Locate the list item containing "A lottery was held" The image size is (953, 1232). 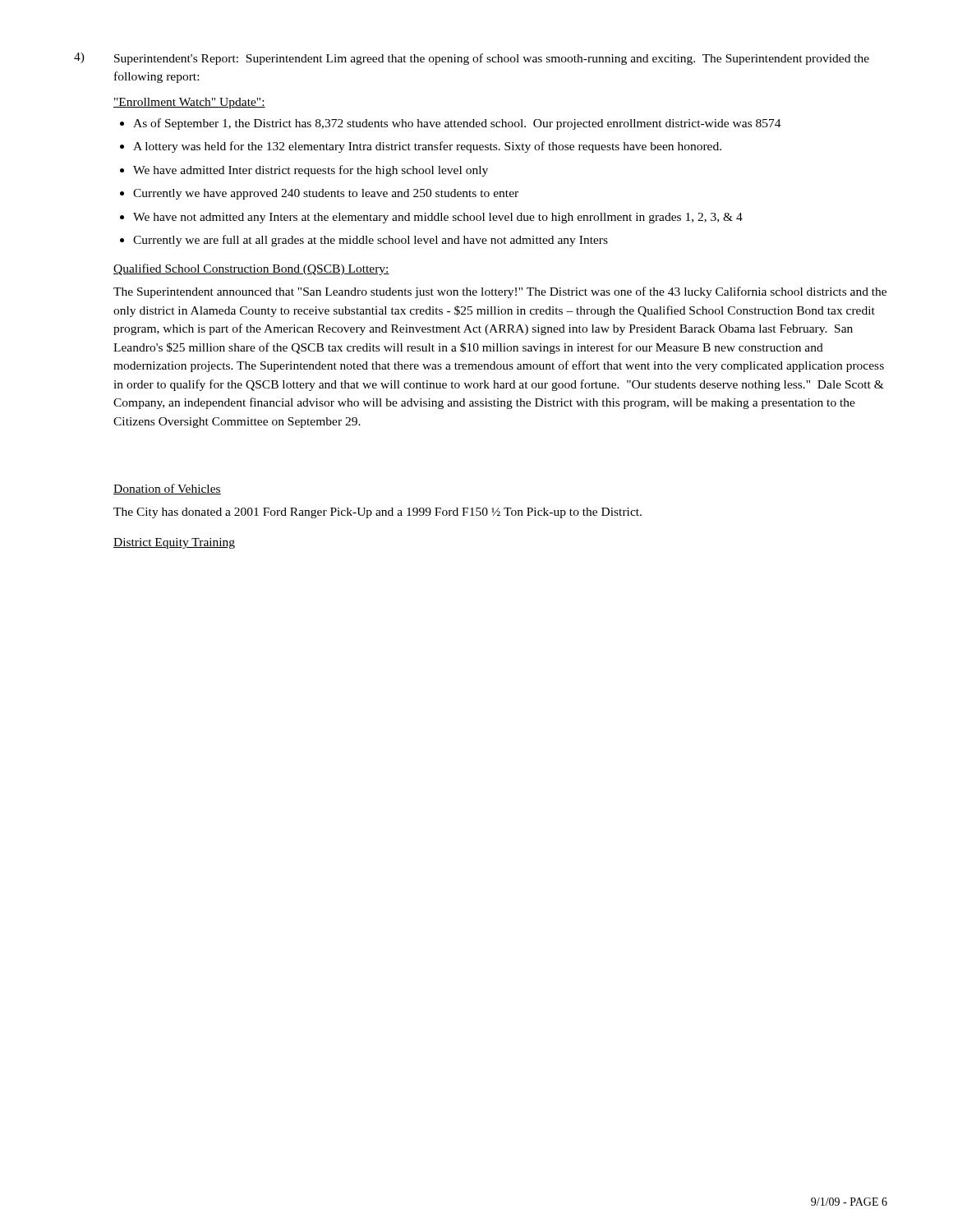[428, 146]
